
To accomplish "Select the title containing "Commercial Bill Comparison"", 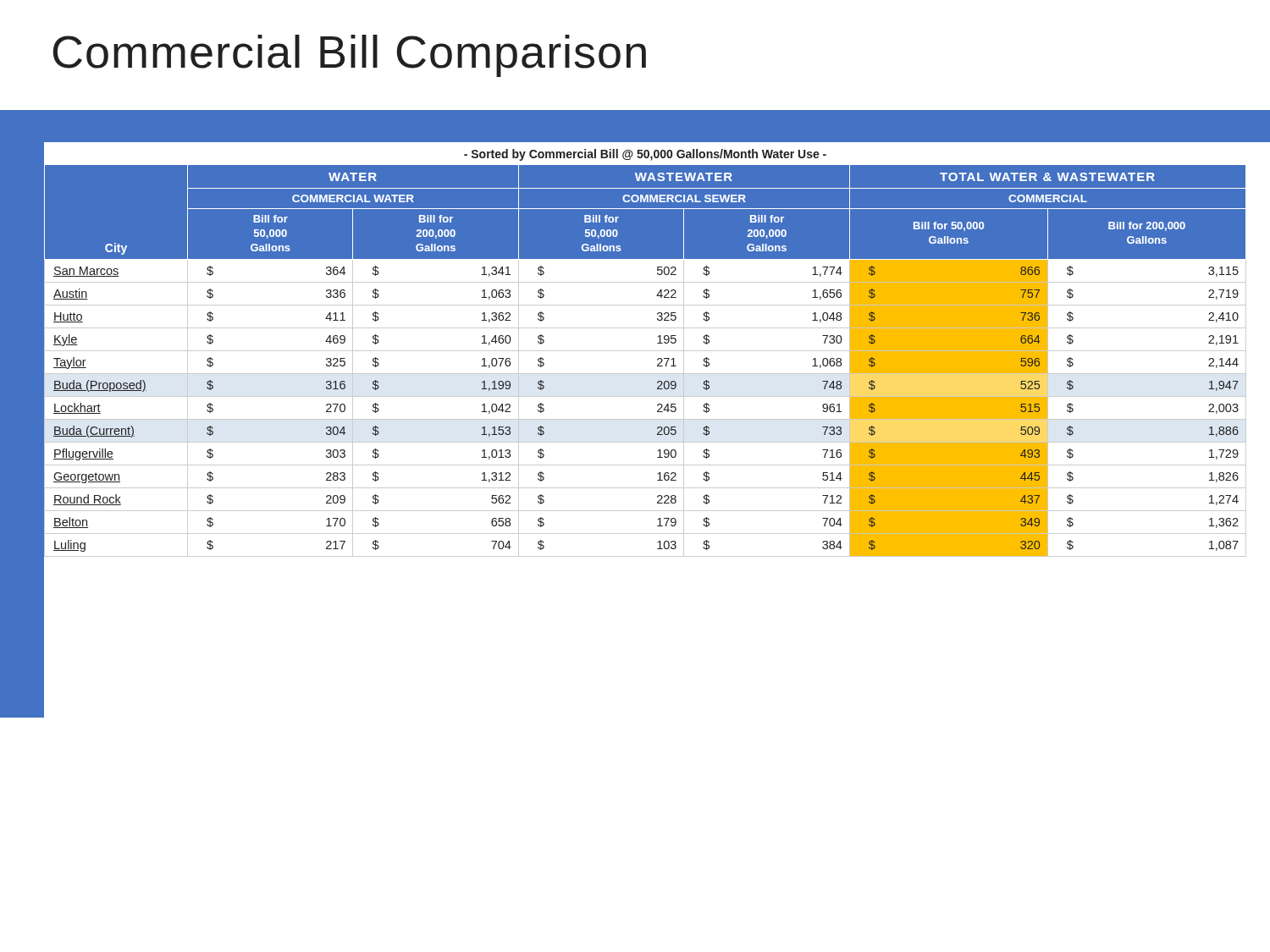I will [350, 52].
